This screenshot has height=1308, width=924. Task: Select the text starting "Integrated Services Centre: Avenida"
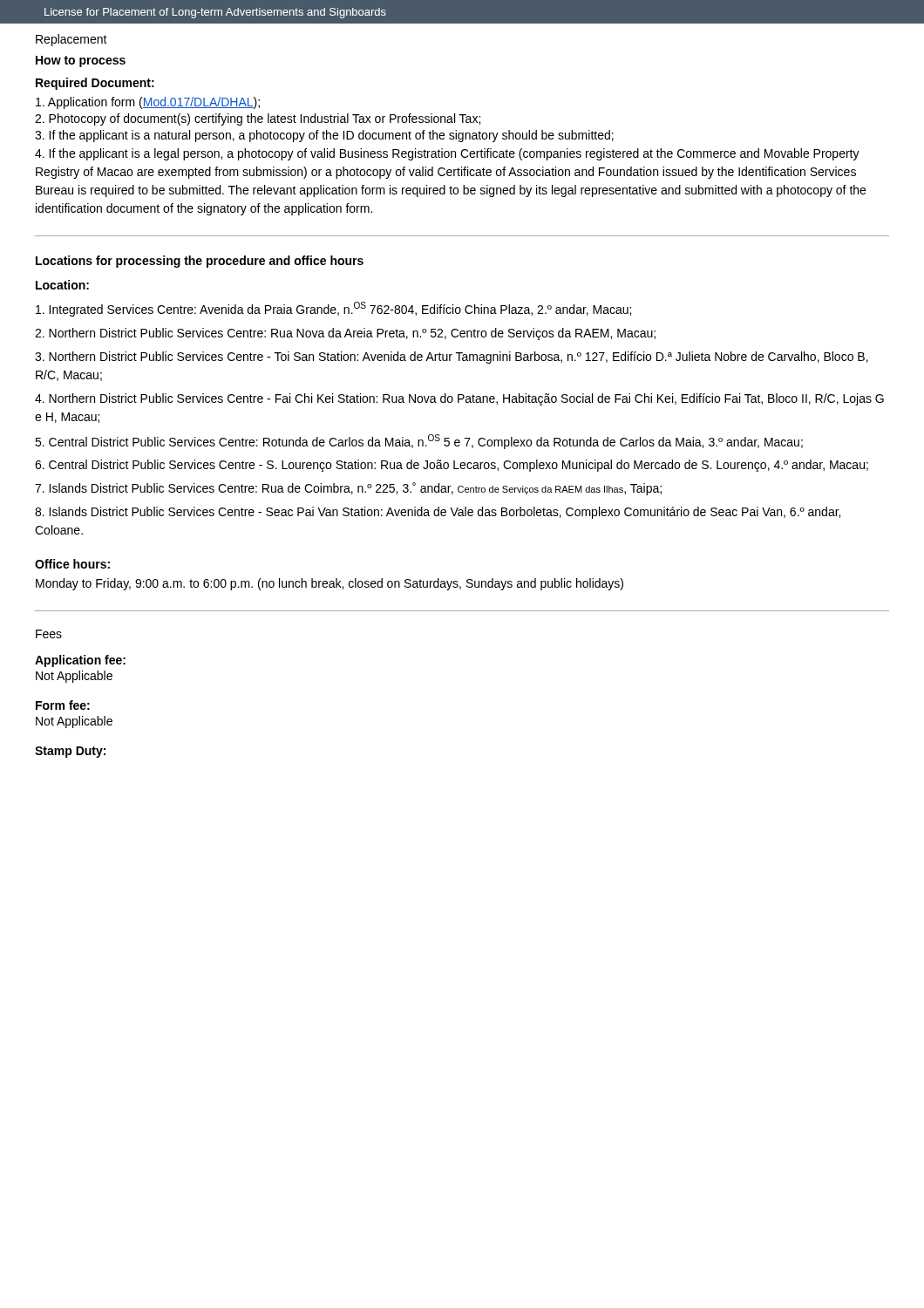tap(334, 309)
